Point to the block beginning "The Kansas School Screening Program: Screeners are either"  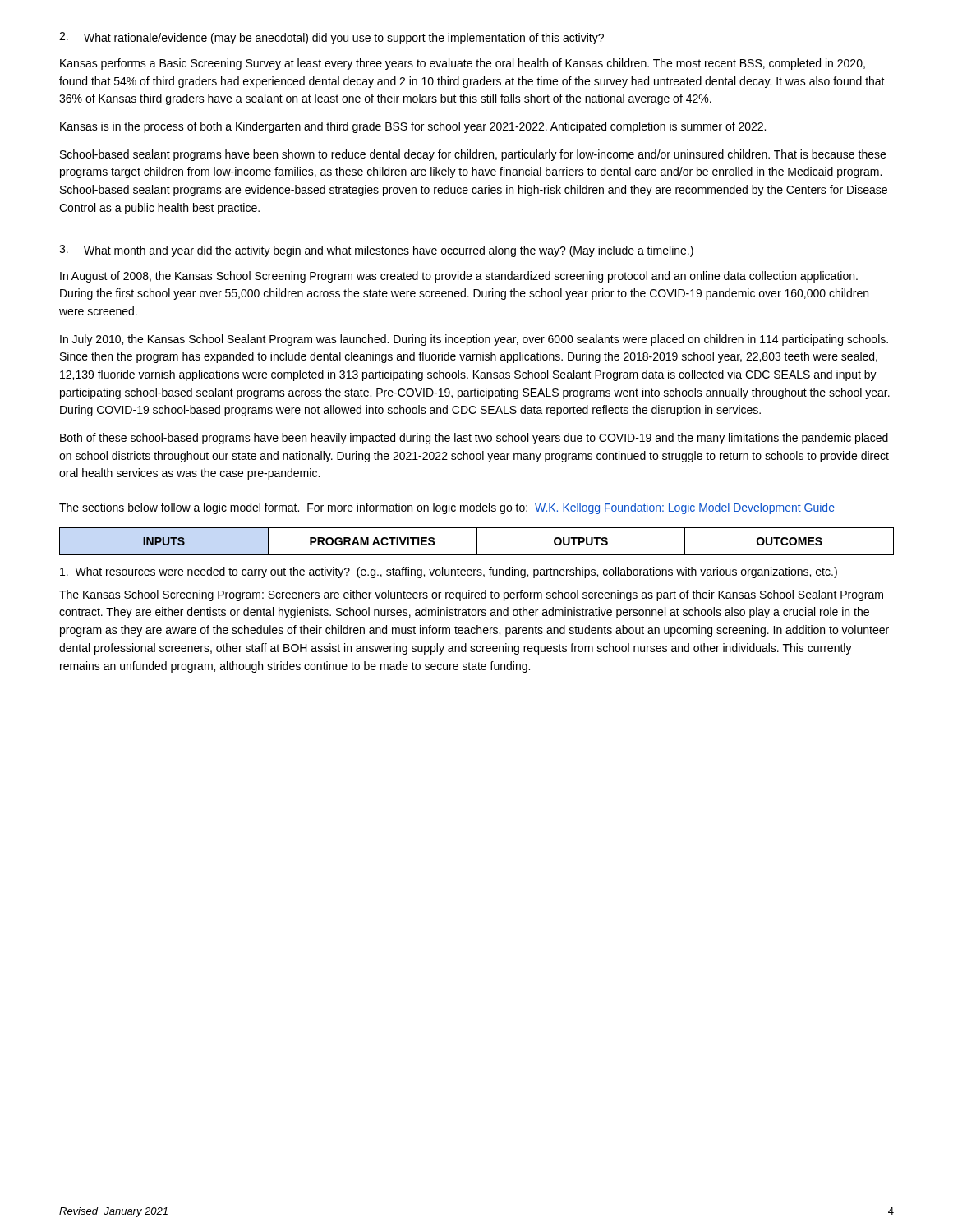pyautogui.click(x=476, y=631)
